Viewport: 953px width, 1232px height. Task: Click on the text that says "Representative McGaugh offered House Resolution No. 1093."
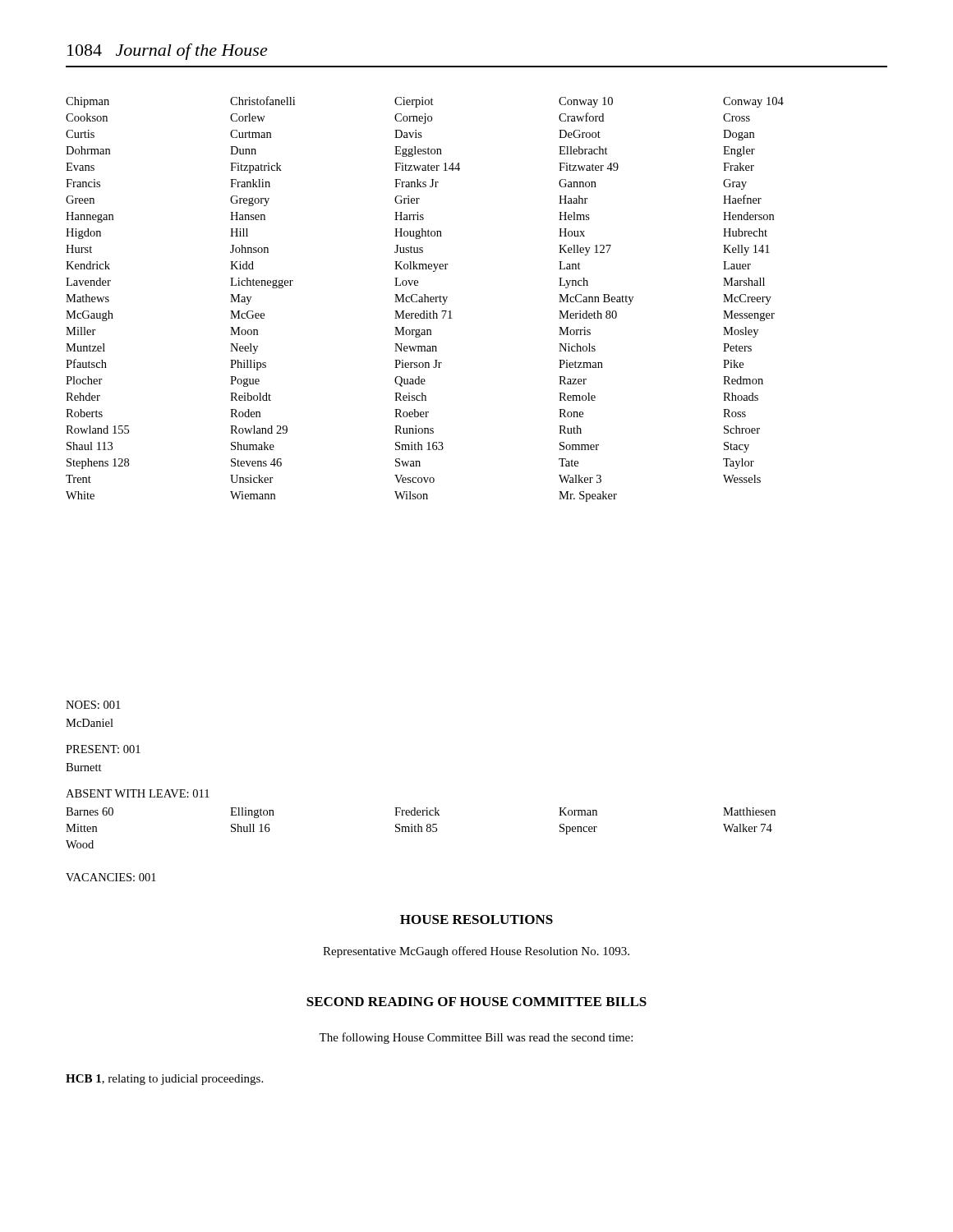point(476,951)
